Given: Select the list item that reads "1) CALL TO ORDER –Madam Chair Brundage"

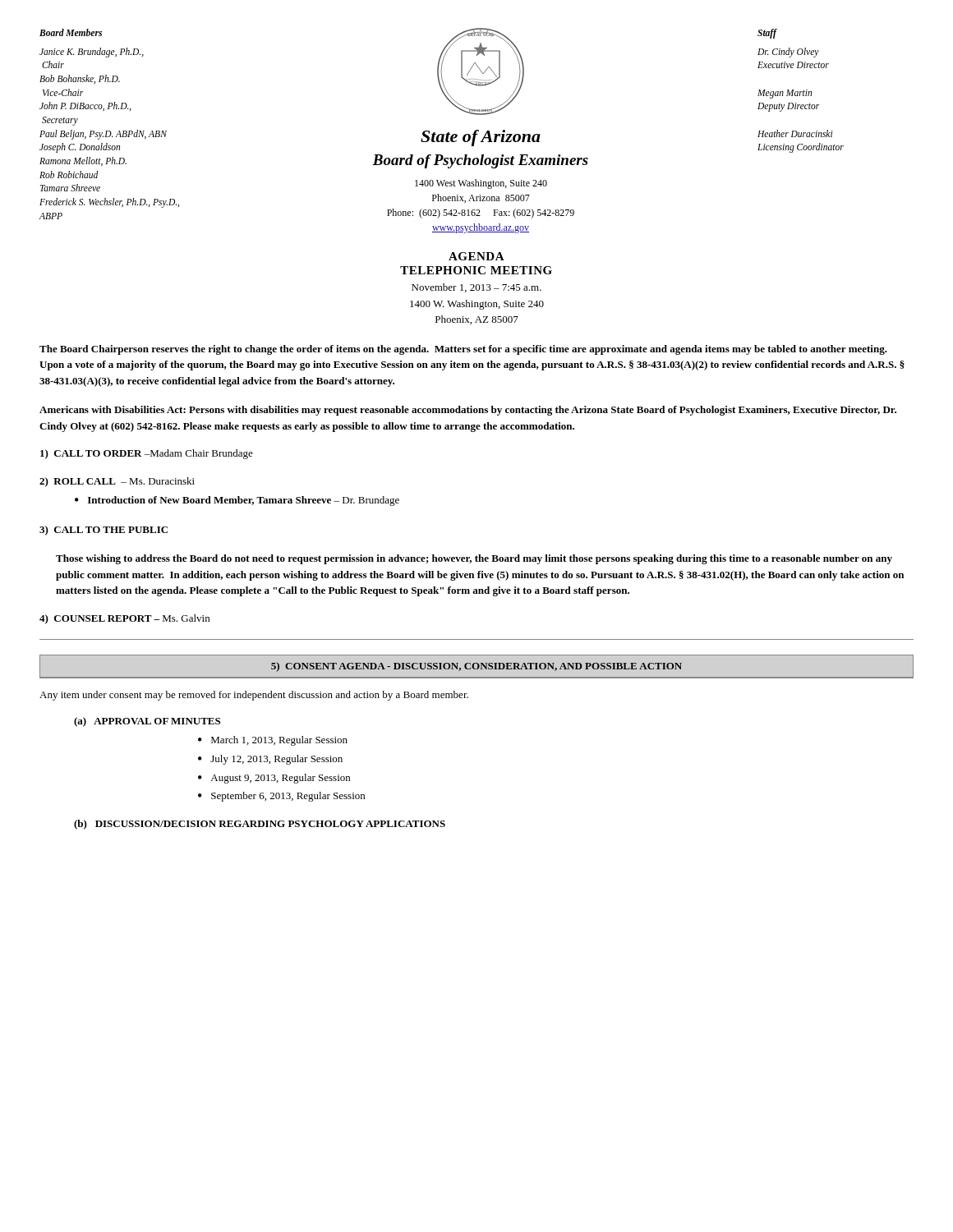Looking at the screenshot, I should (146, 453).
